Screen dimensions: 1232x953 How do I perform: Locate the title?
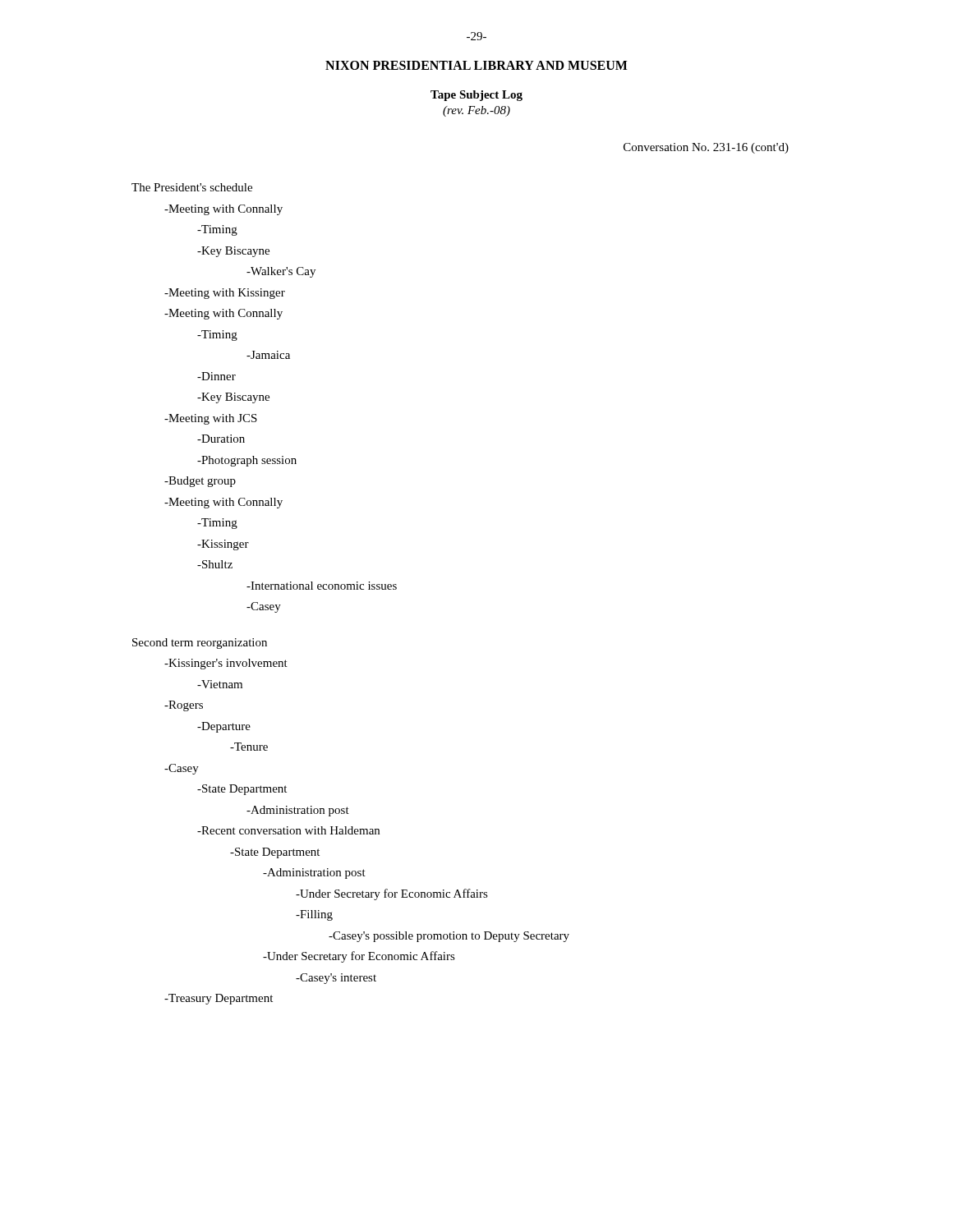click(x=476, y=65)
